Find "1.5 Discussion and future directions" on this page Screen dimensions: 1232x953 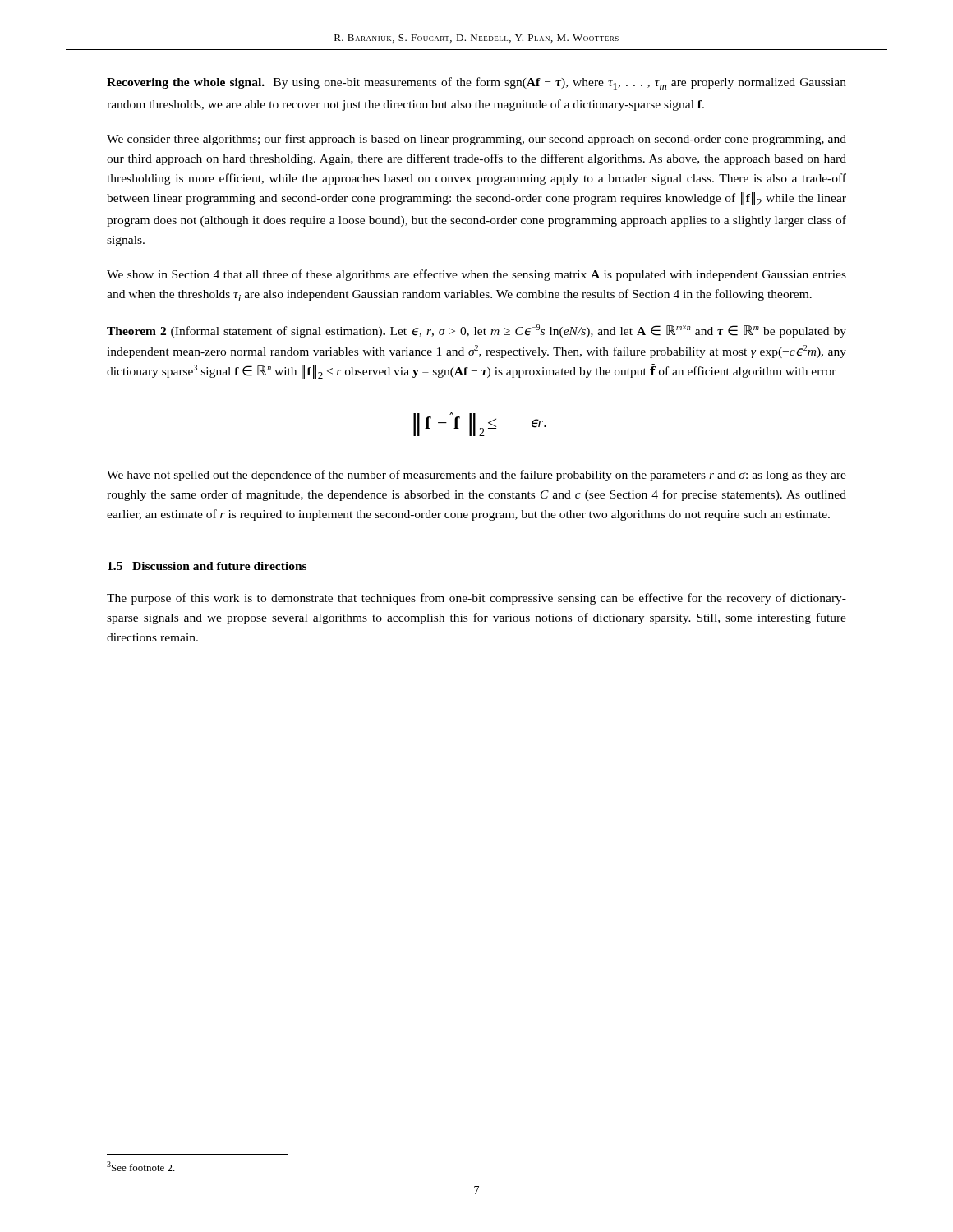pos(207,566)
